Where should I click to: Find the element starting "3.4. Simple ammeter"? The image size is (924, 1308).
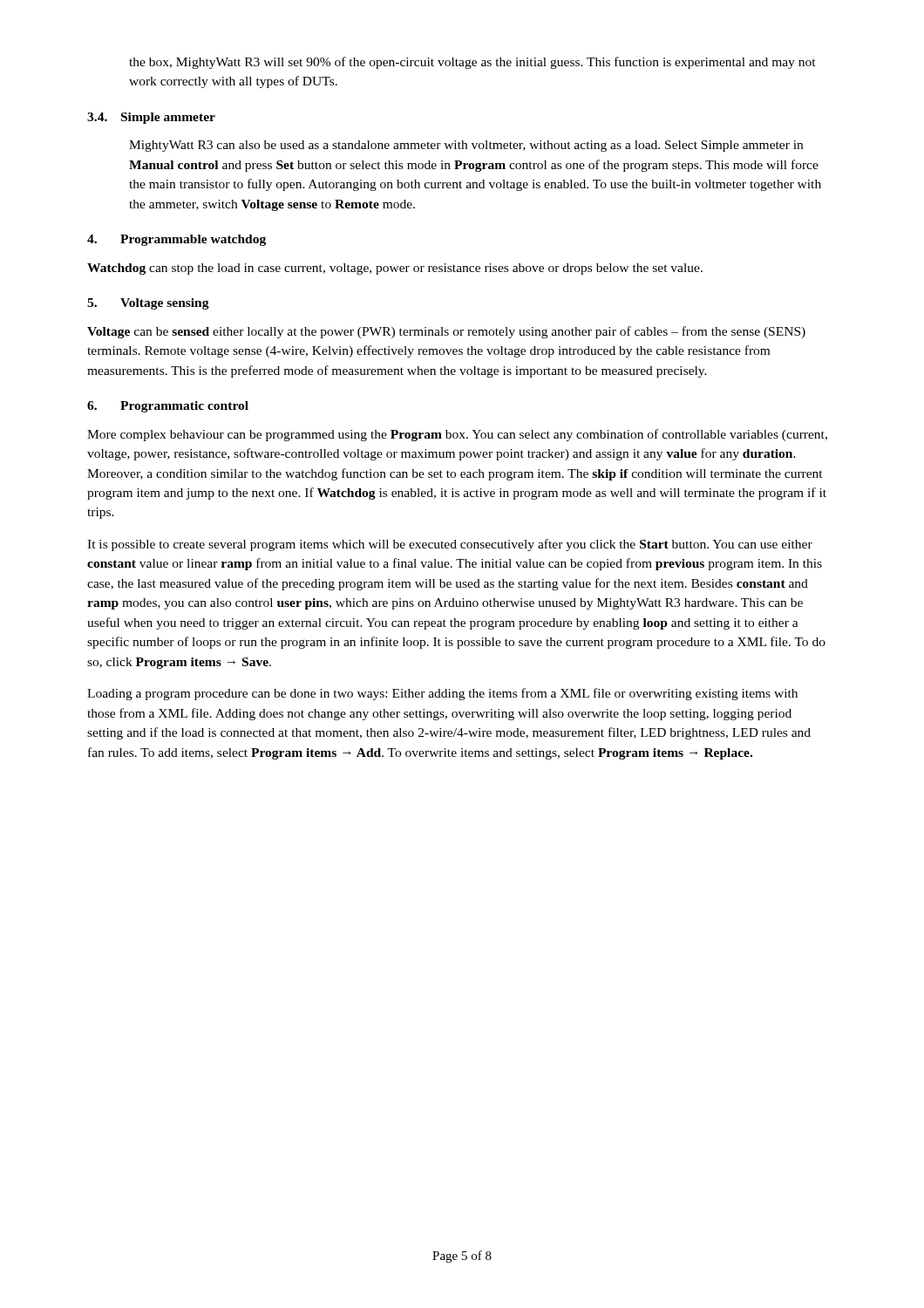click(x=151, y=118)
